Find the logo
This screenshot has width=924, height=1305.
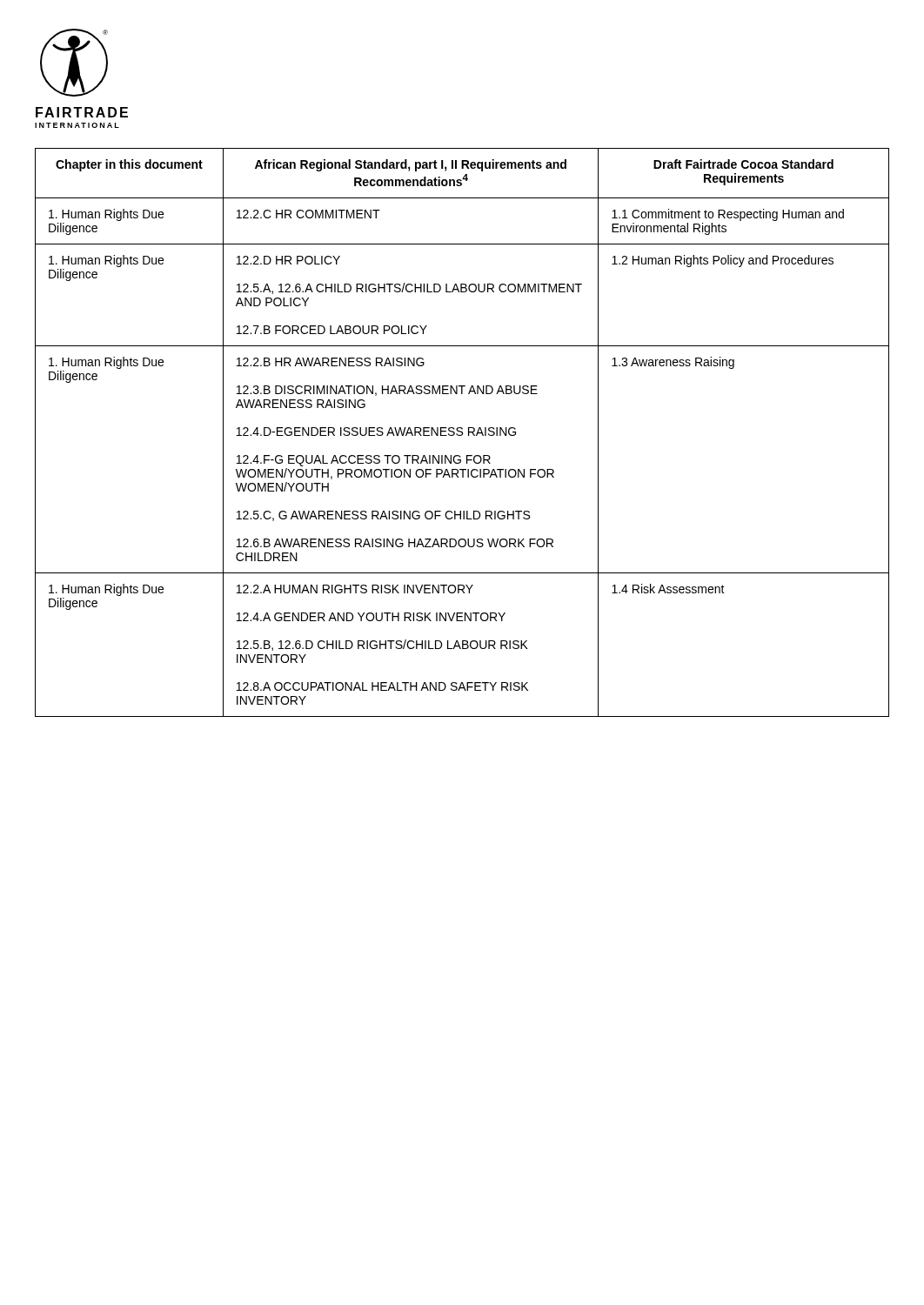[x=462, y=78]
